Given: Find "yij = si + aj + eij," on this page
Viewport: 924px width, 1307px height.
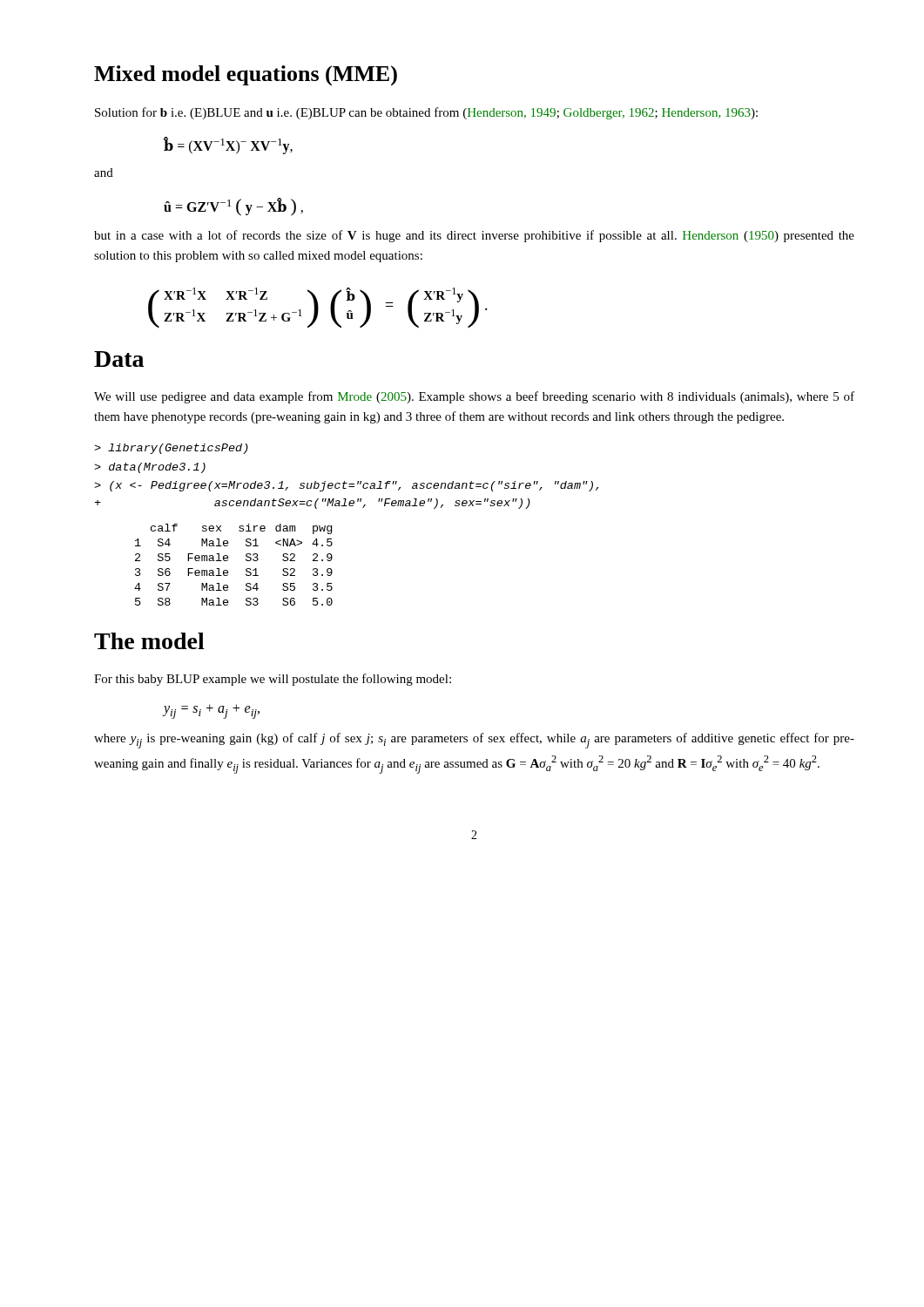Looking at the screenshot, I should [212, 710].
